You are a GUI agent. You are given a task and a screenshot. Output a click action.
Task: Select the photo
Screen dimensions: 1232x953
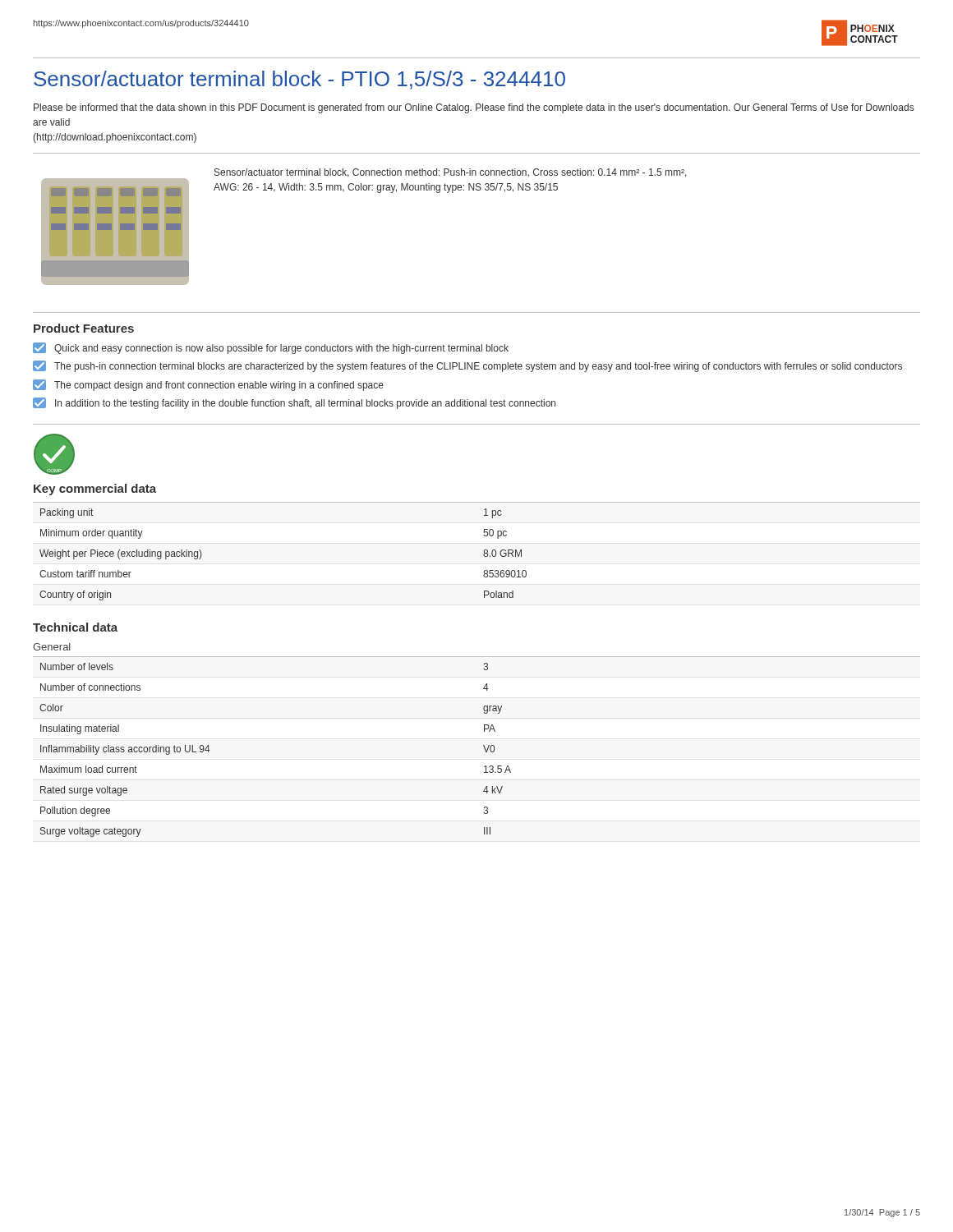(115, 233)
